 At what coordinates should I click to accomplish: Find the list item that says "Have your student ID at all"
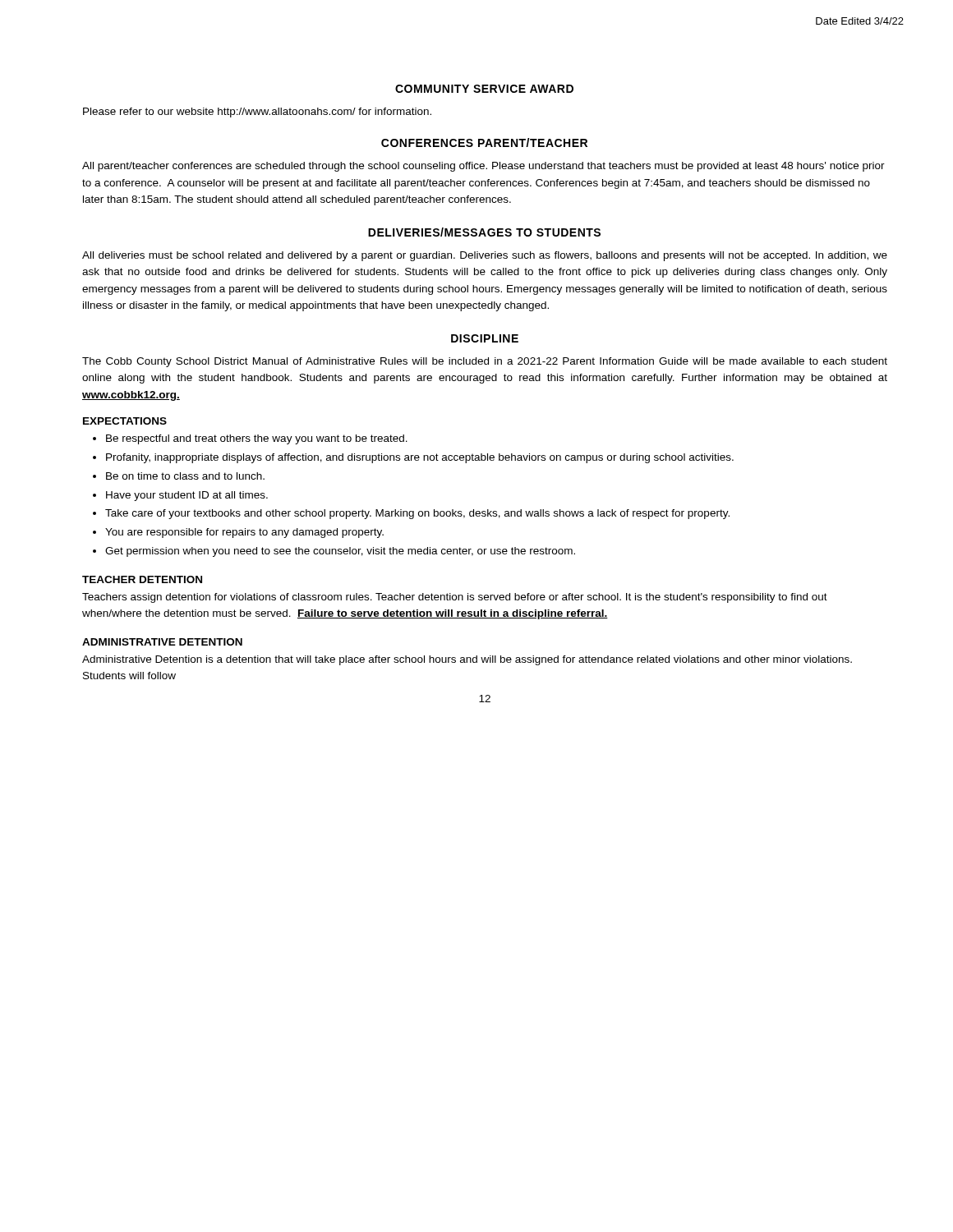tap(187, 494)
